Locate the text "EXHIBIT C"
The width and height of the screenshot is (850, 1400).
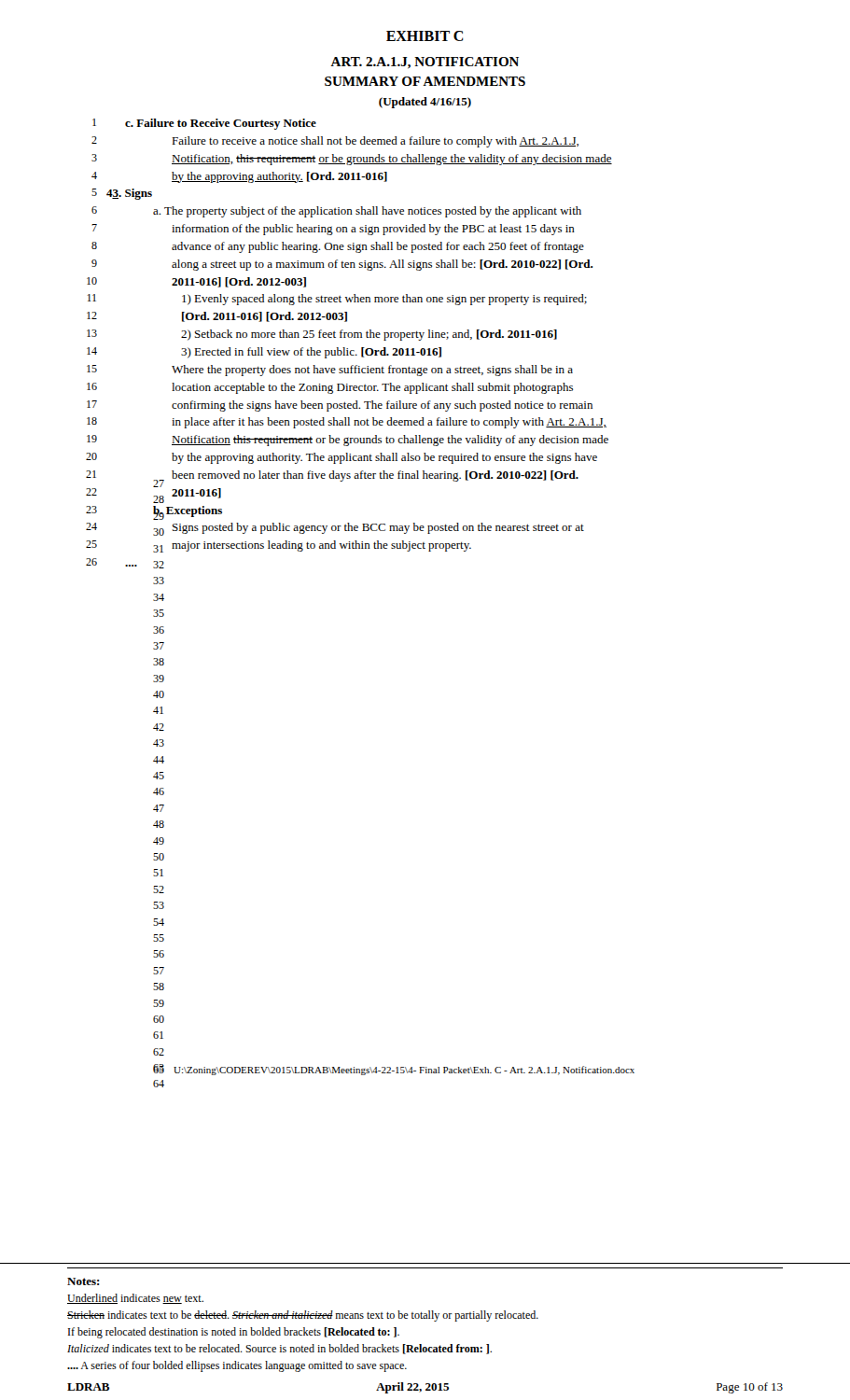pyautogui.click(x=425, y=36)
